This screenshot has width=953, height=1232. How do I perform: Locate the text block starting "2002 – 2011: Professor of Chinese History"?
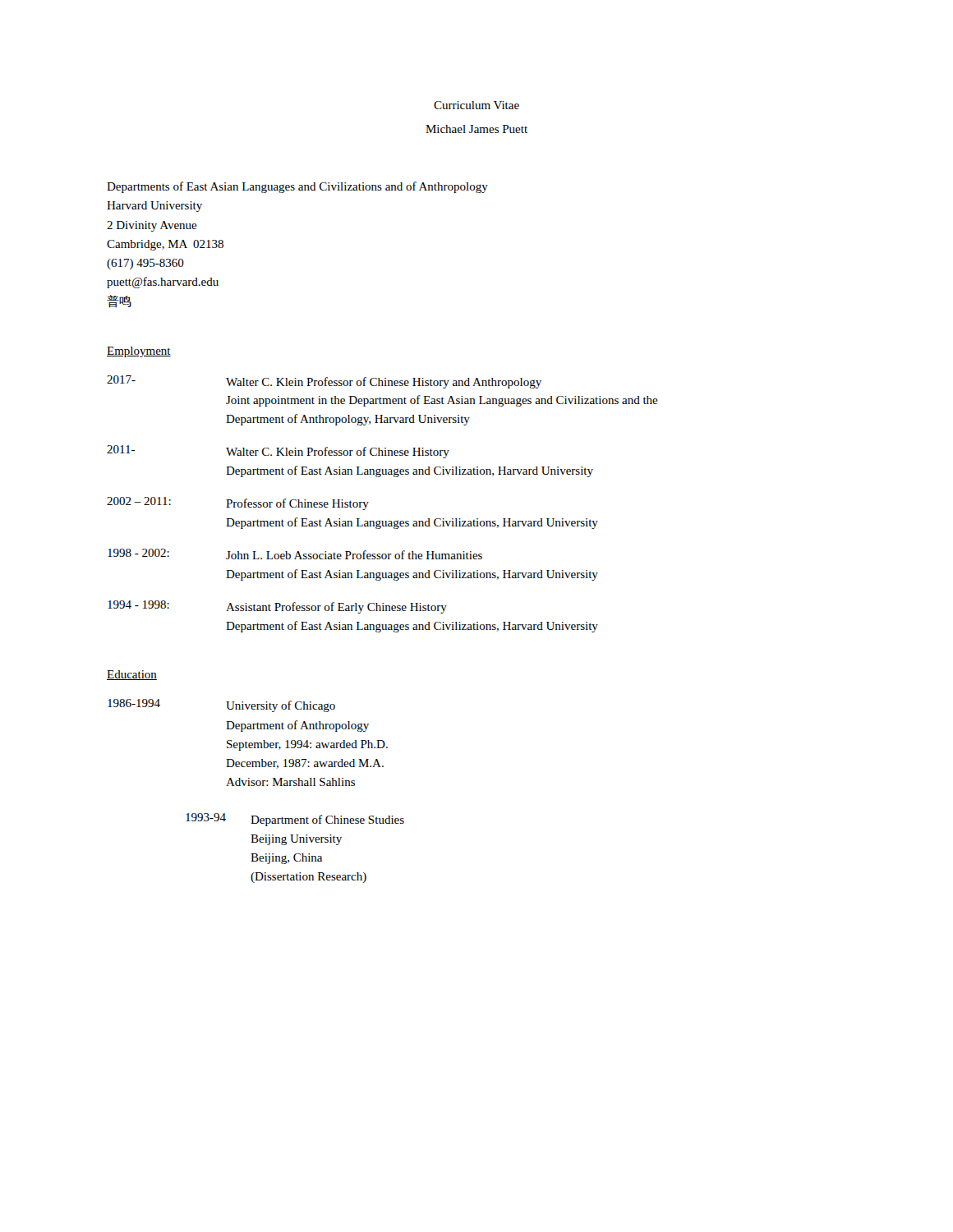click(352, 513)
